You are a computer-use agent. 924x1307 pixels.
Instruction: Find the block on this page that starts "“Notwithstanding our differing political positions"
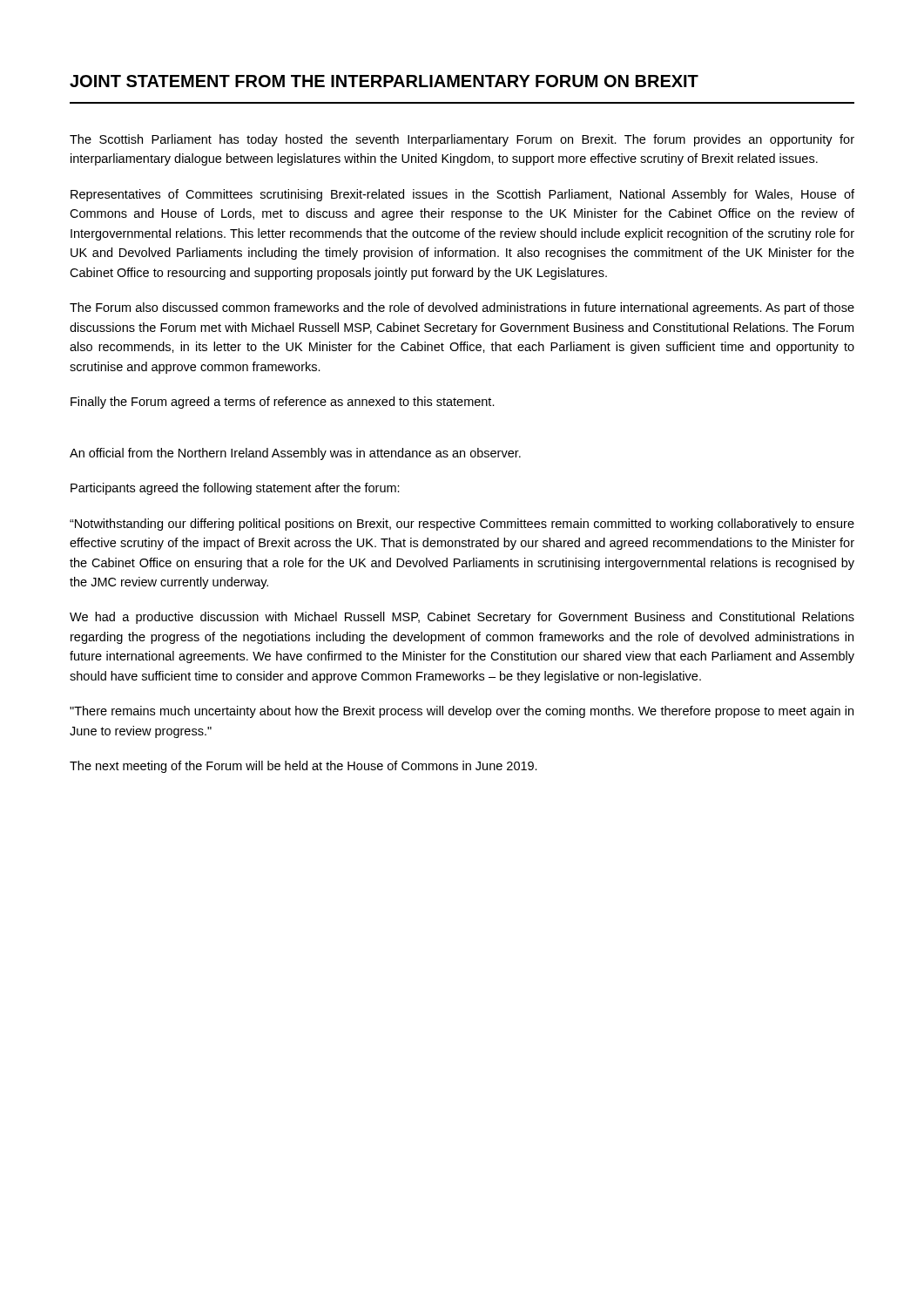[462, 553]
